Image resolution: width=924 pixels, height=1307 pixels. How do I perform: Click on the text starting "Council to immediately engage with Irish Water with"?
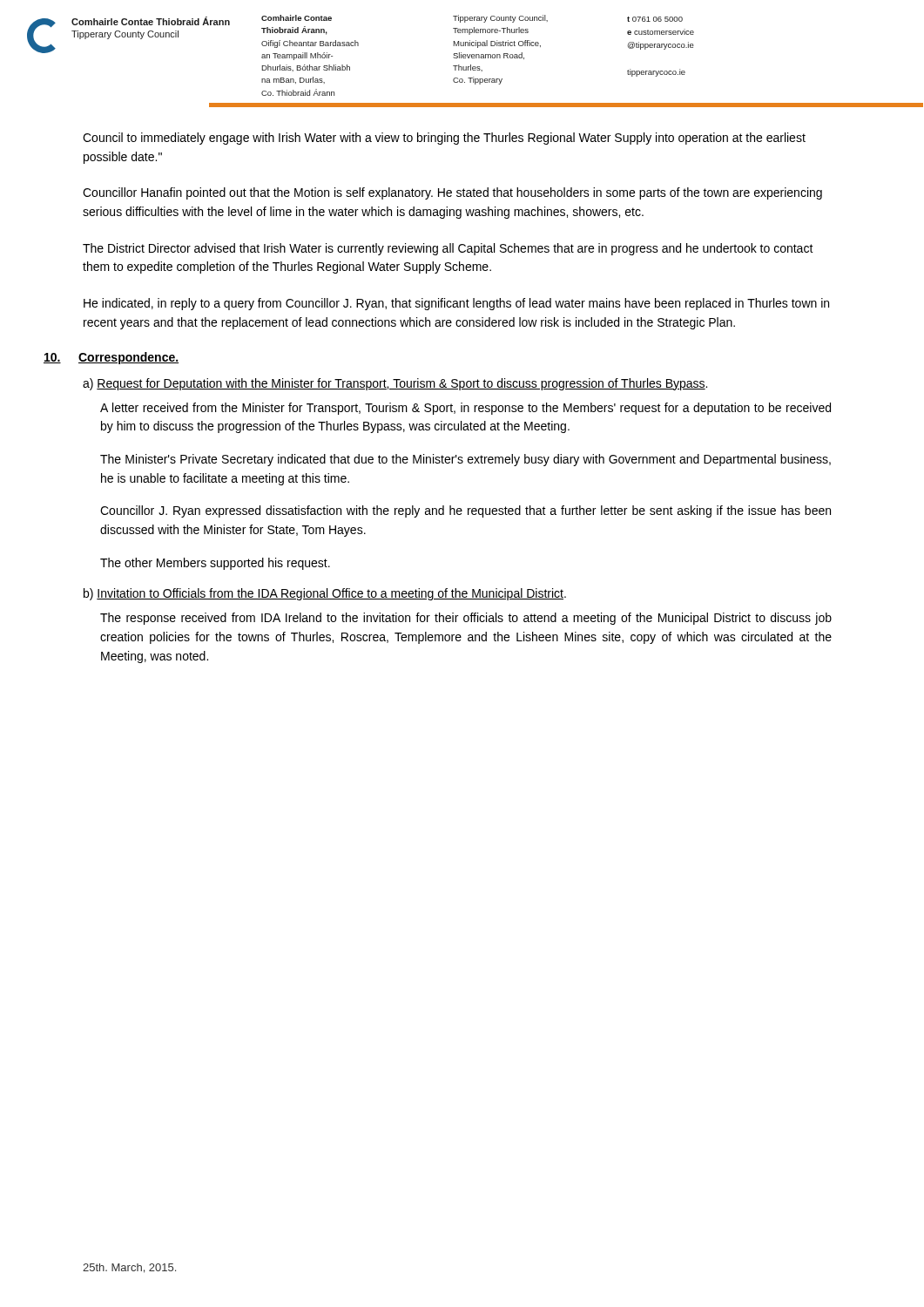444,147
